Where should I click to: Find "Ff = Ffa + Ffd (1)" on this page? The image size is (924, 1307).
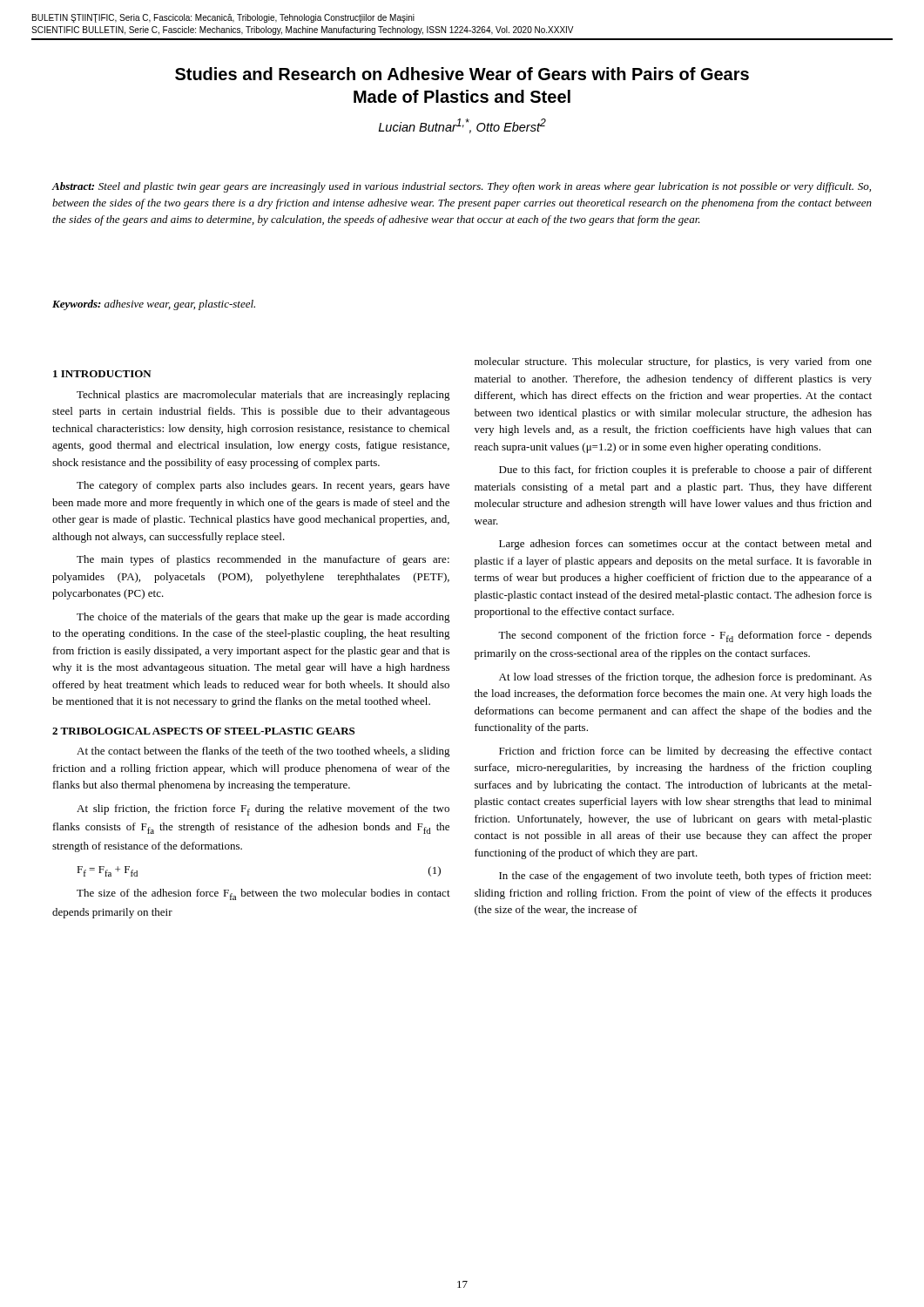click(x=106, y=871)
